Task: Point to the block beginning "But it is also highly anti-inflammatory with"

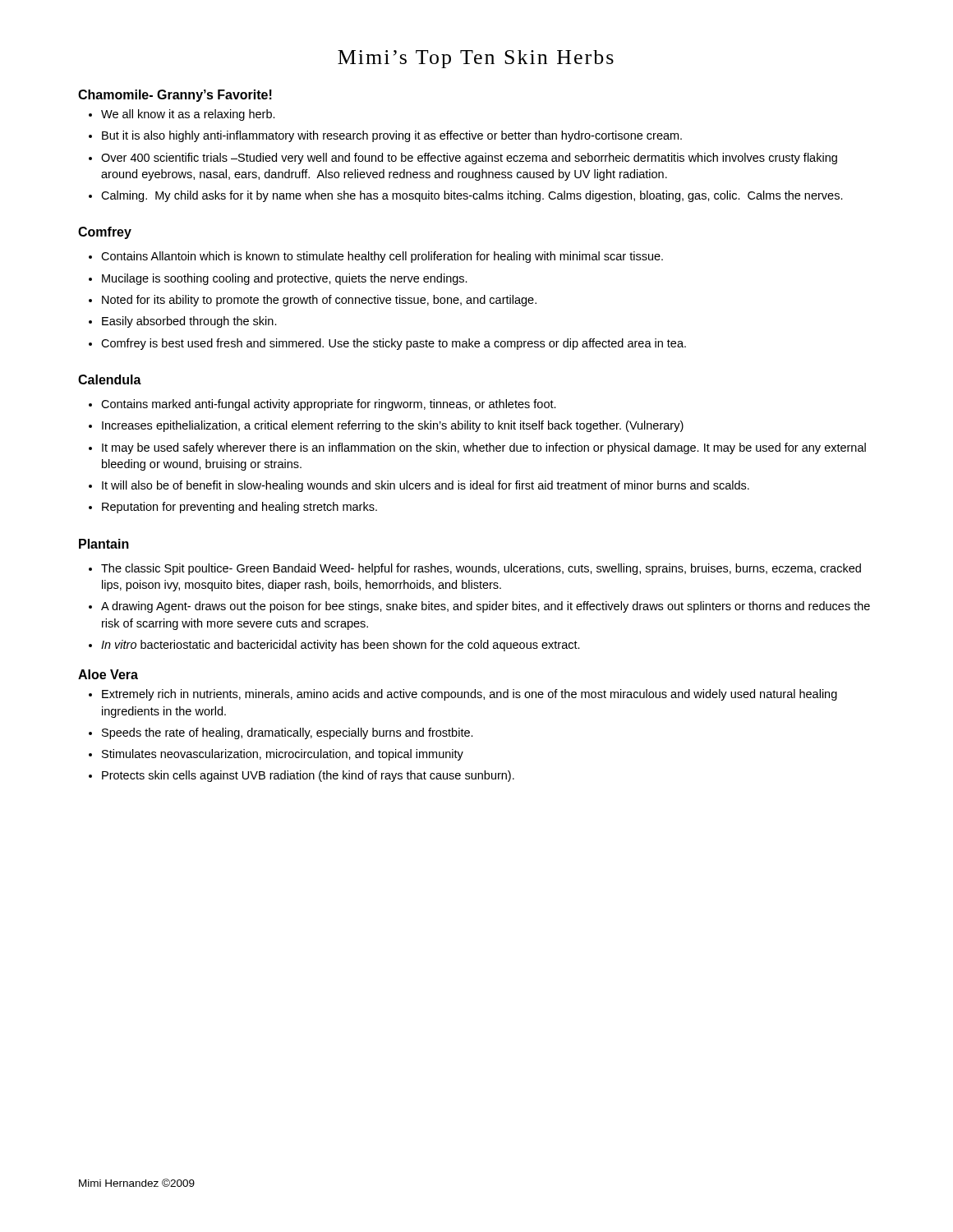Action: point(476,136)
